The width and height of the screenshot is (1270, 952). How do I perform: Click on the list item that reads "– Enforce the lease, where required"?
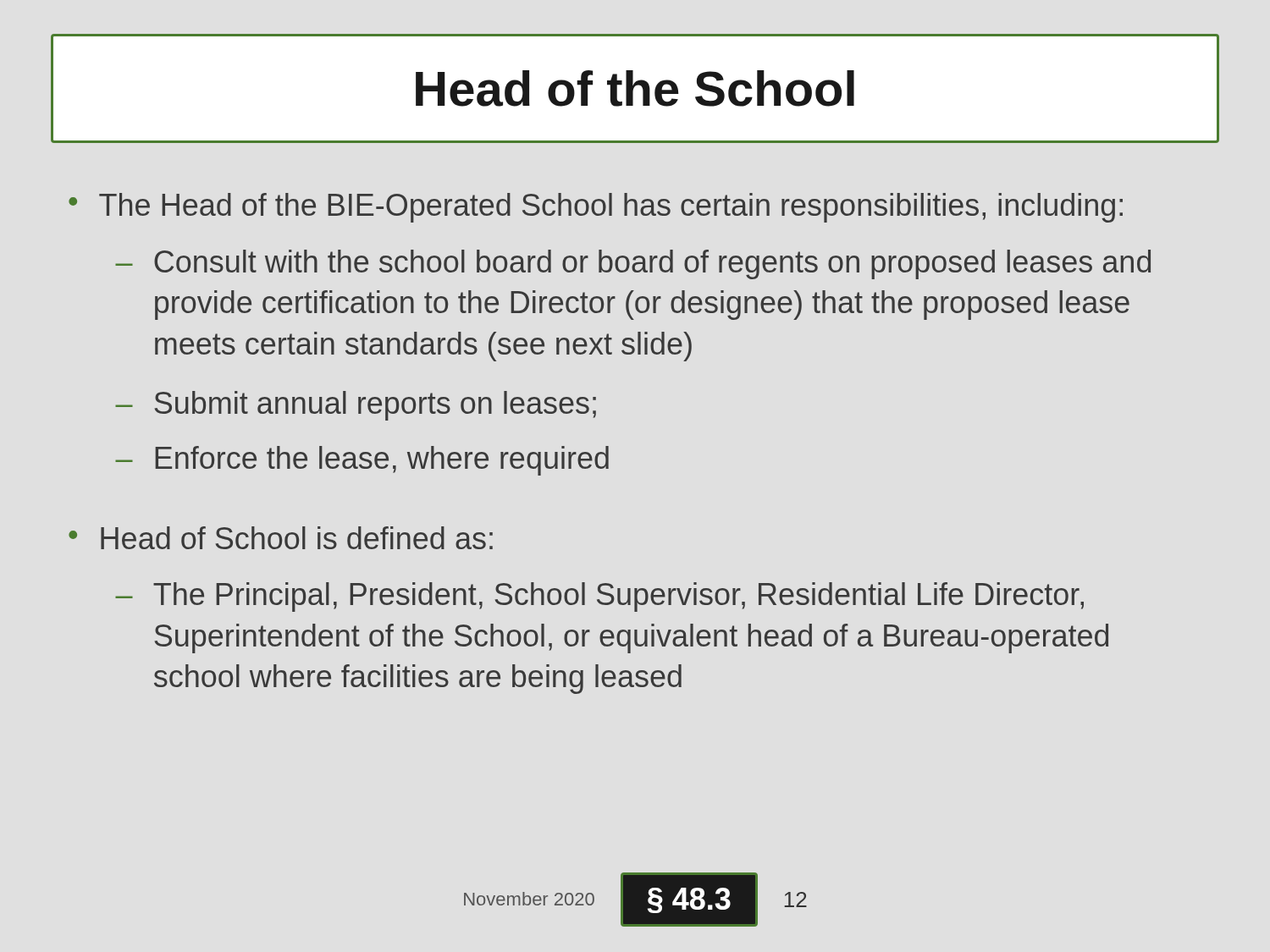363,459
